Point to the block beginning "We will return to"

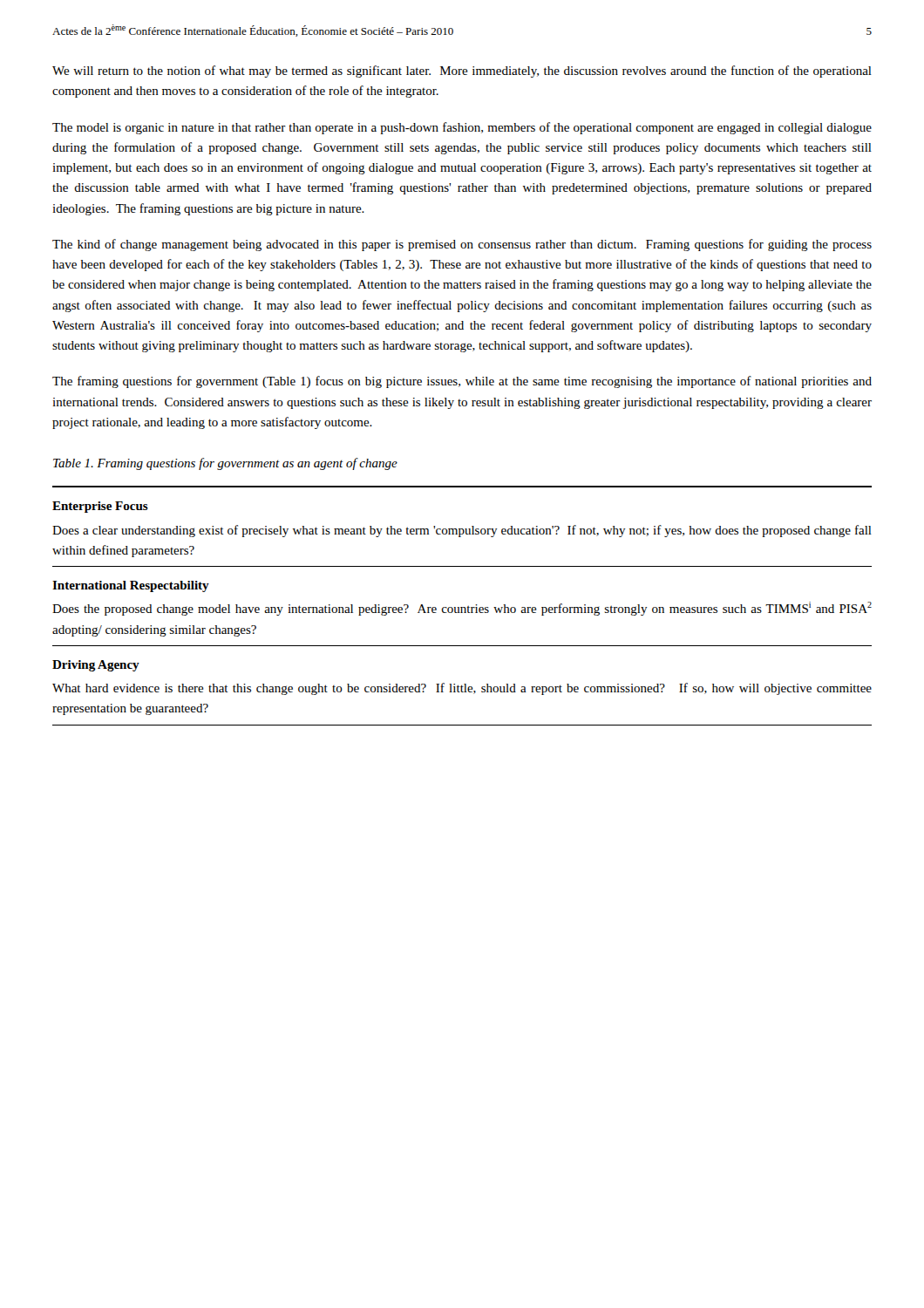pyautogui.click(x=462, y=81)
